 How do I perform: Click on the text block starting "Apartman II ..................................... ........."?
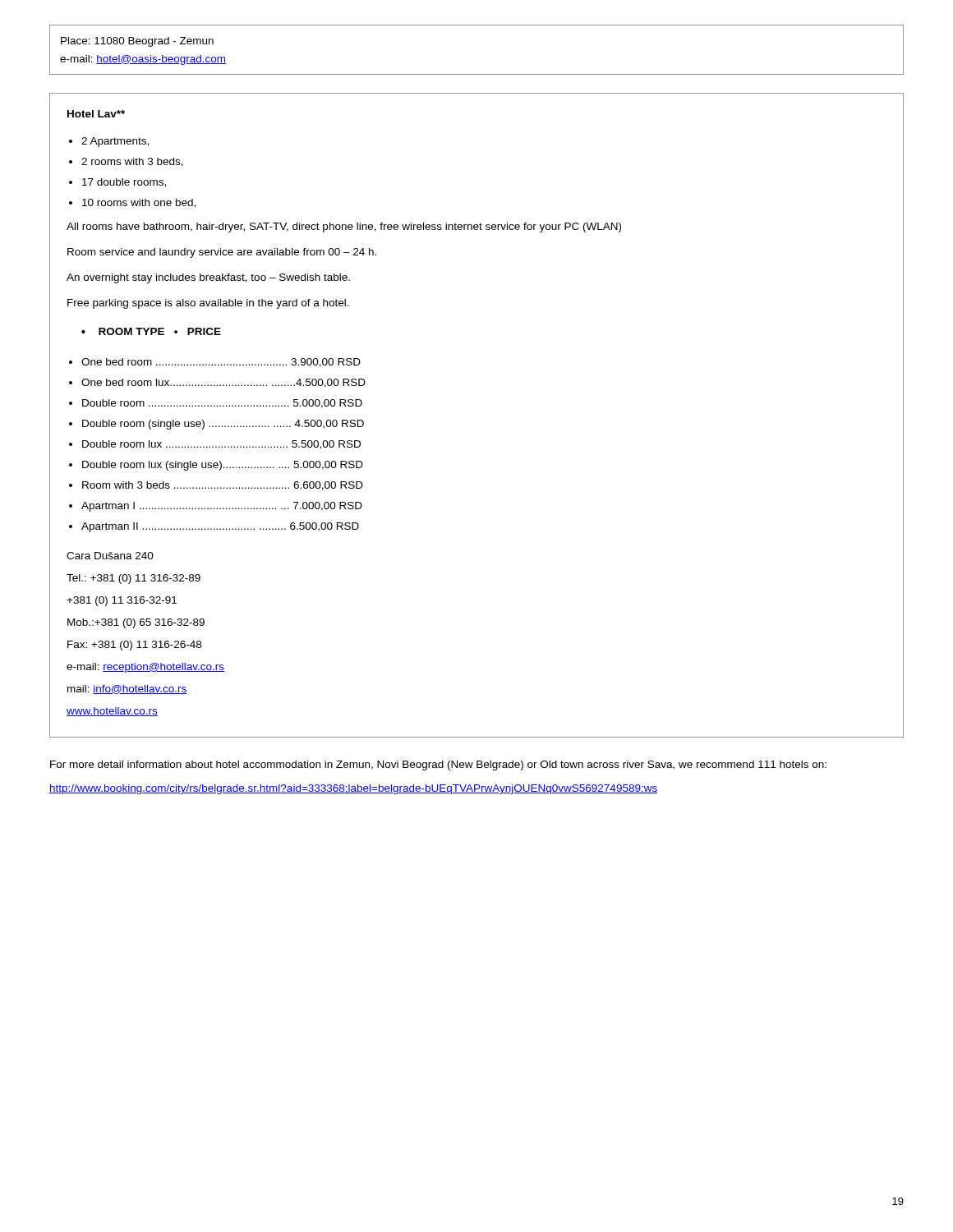coord(220,526)
